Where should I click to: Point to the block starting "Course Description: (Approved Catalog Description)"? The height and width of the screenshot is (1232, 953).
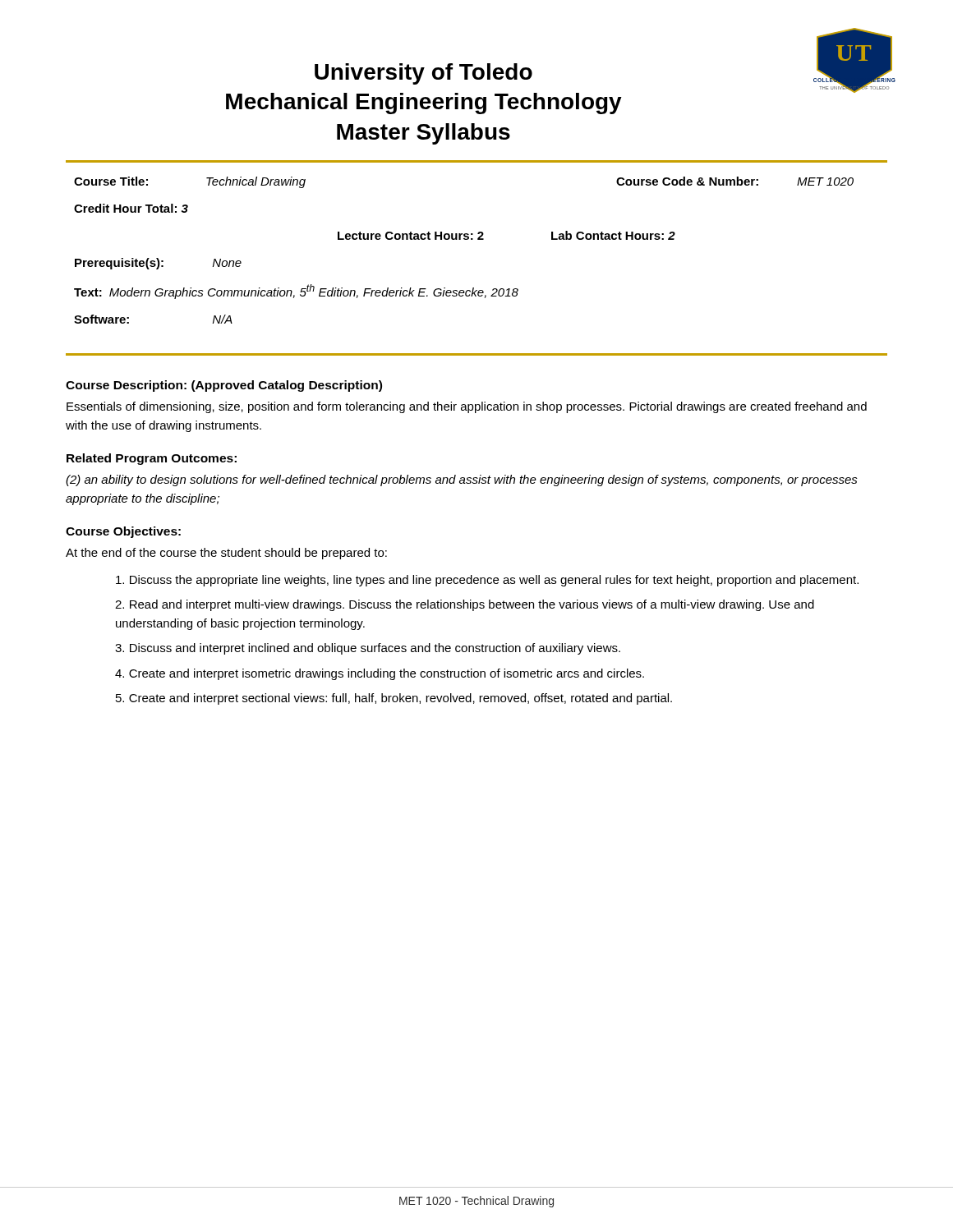[224, 385]
